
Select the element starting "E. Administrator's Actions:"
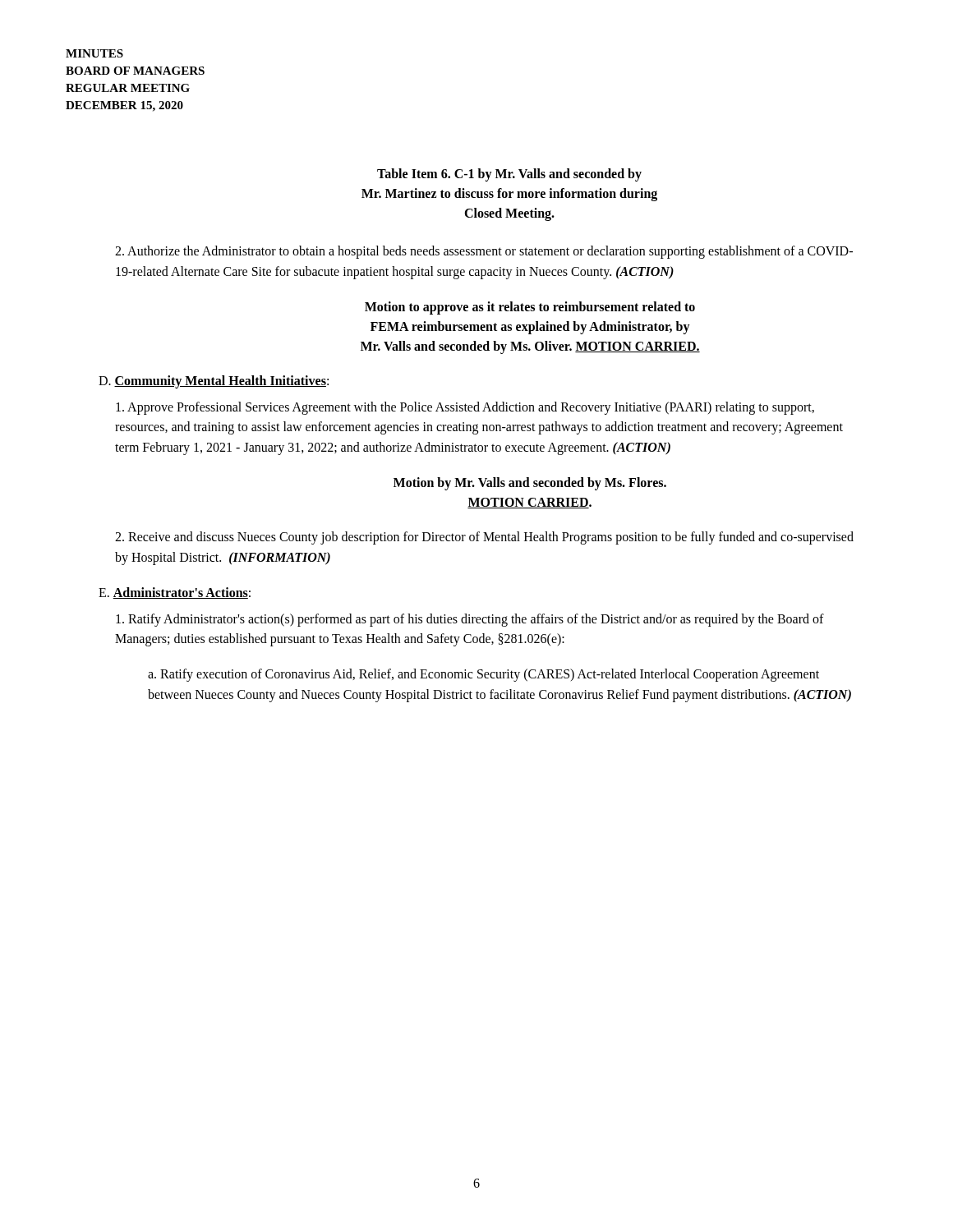[x=175, y=592]
